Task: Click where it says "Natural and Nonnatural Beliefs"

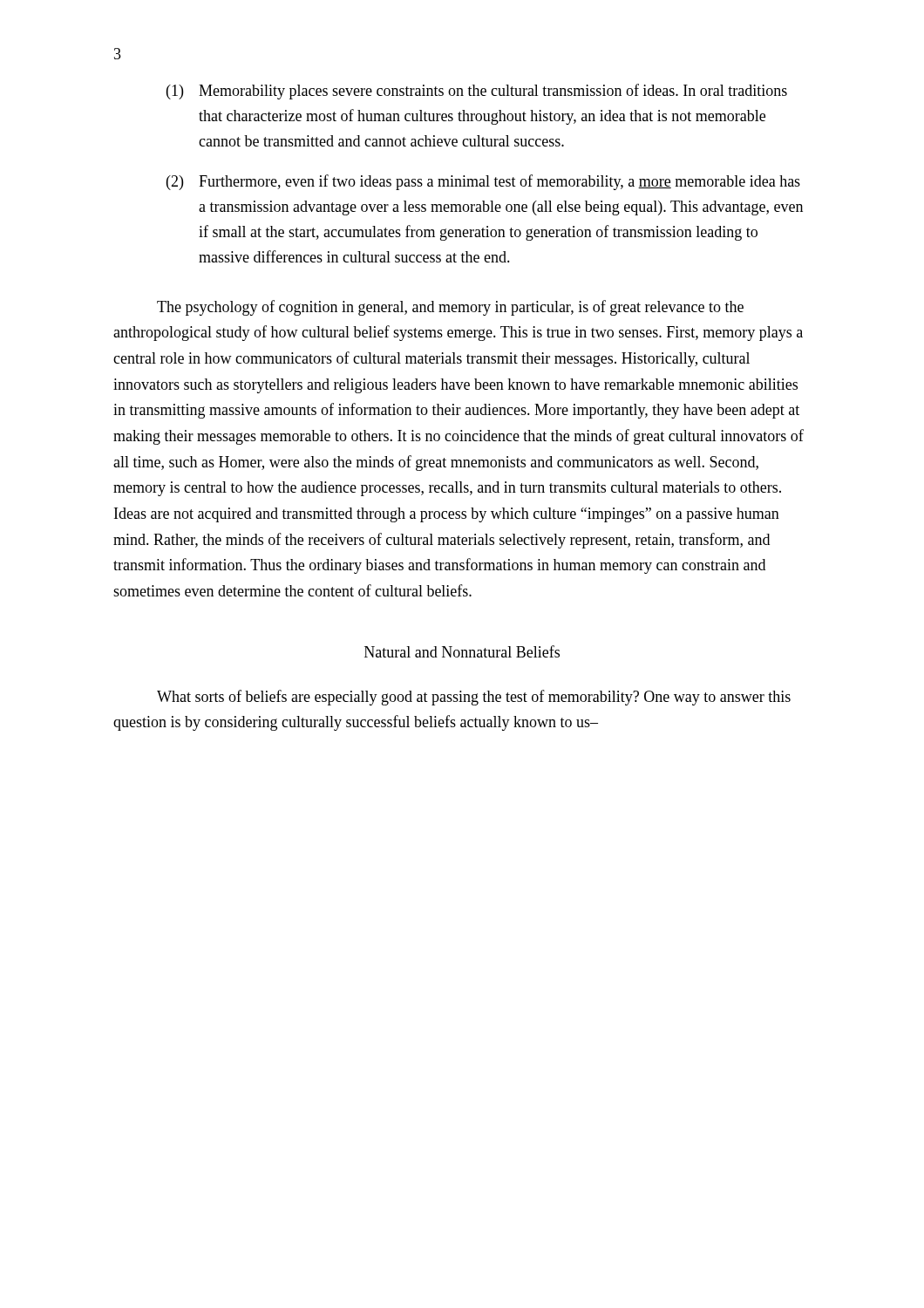Action: pyautogui.click(x=462, y=652)
